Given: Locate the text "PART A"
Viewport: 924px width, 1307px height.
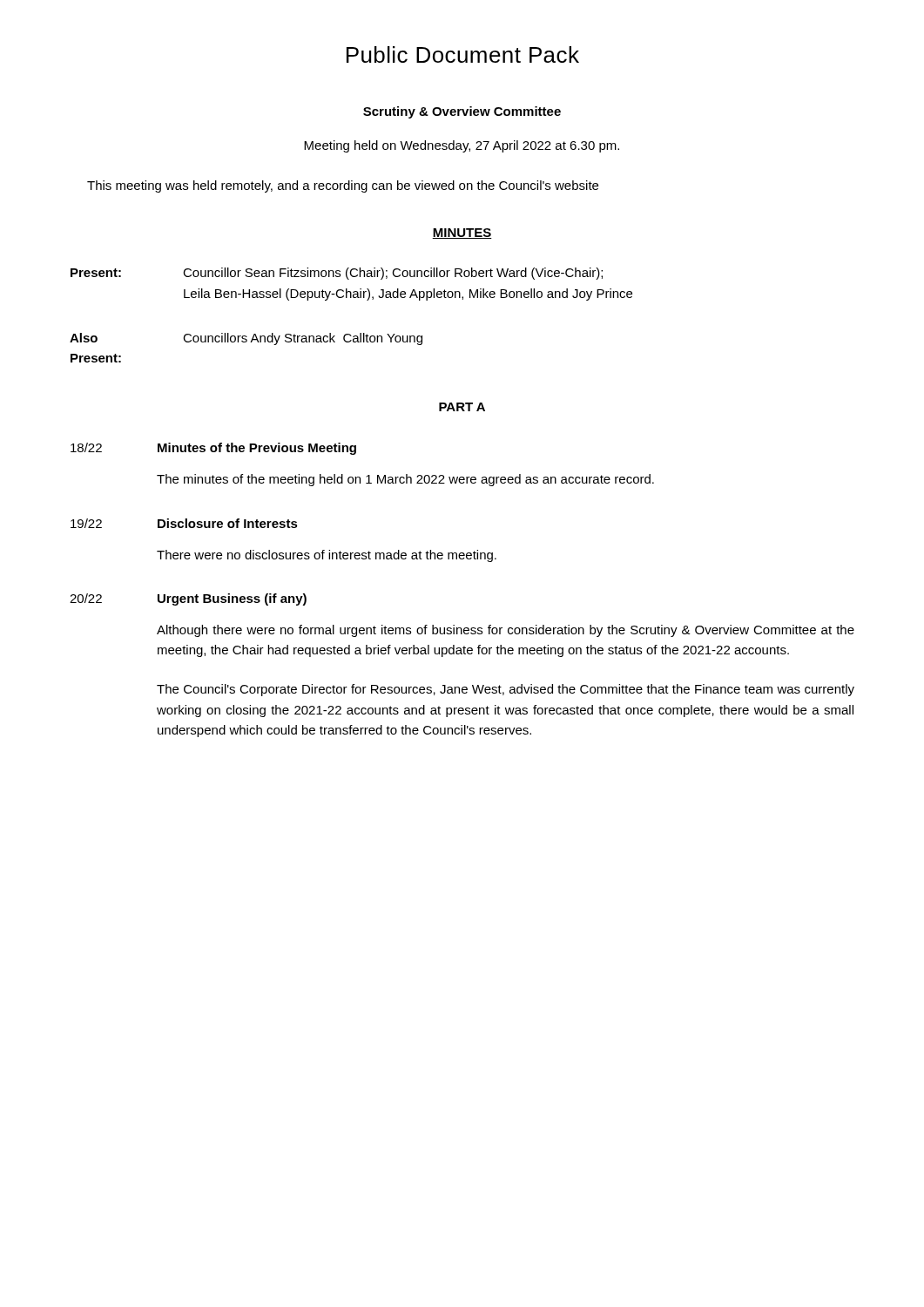Looking at the screenshot, I should click(462, 407).
